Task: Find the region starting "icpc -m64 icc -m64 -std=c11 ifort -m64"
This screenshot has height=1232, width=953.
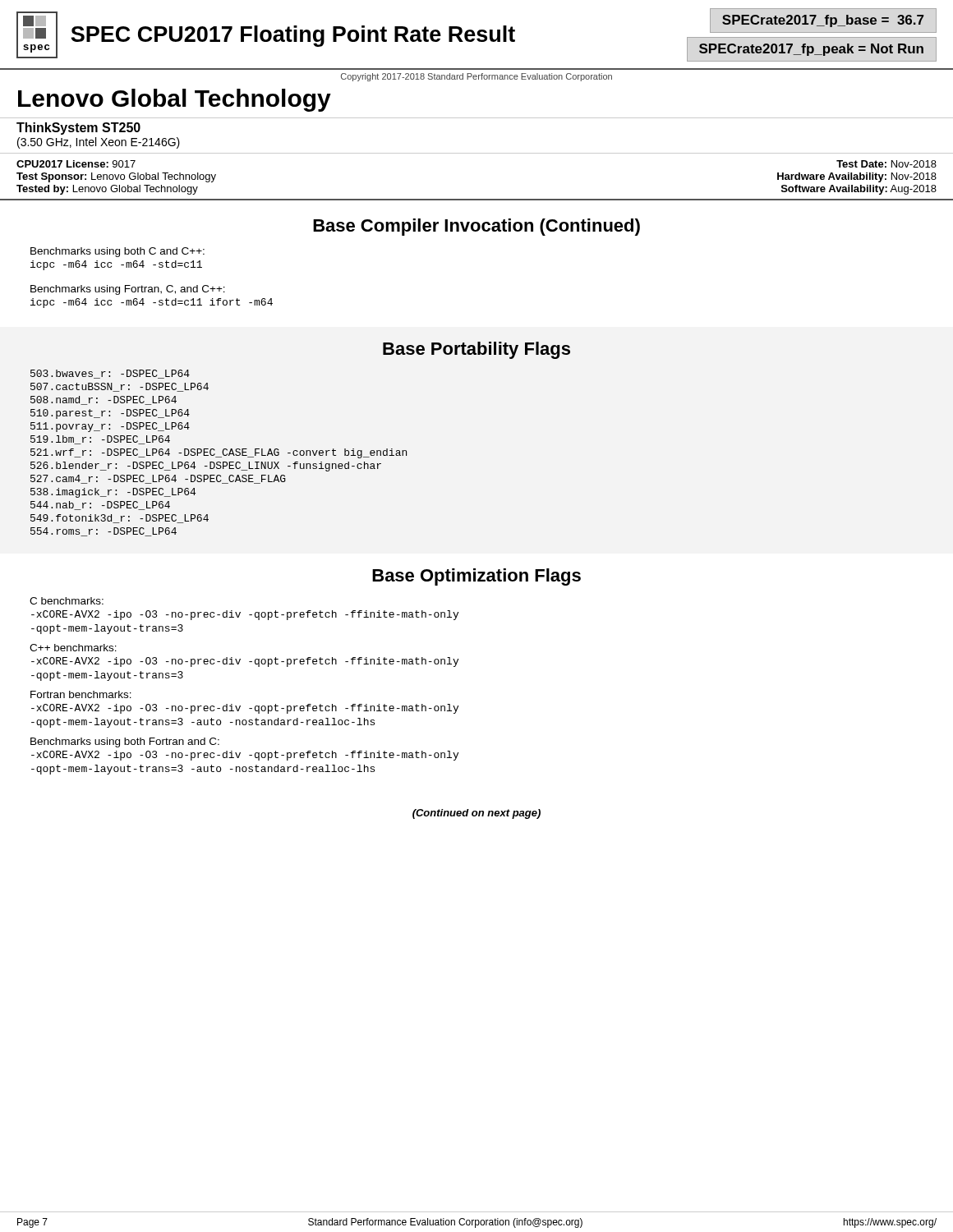Action: (151, 303)
